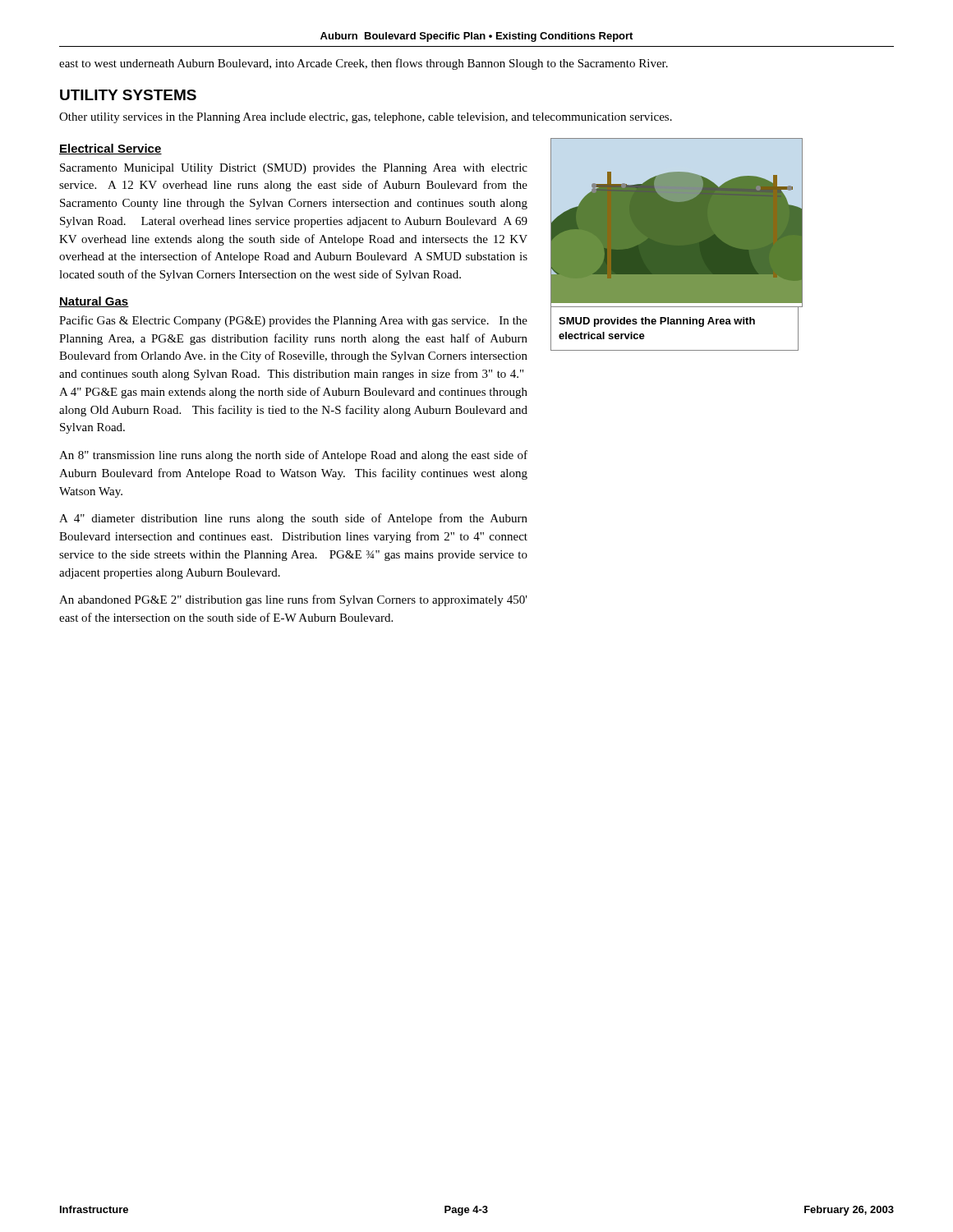Select the caption containing "SMUD provides the Planning"
Viewport: 953px width, 1232px height.
[657, 328]
